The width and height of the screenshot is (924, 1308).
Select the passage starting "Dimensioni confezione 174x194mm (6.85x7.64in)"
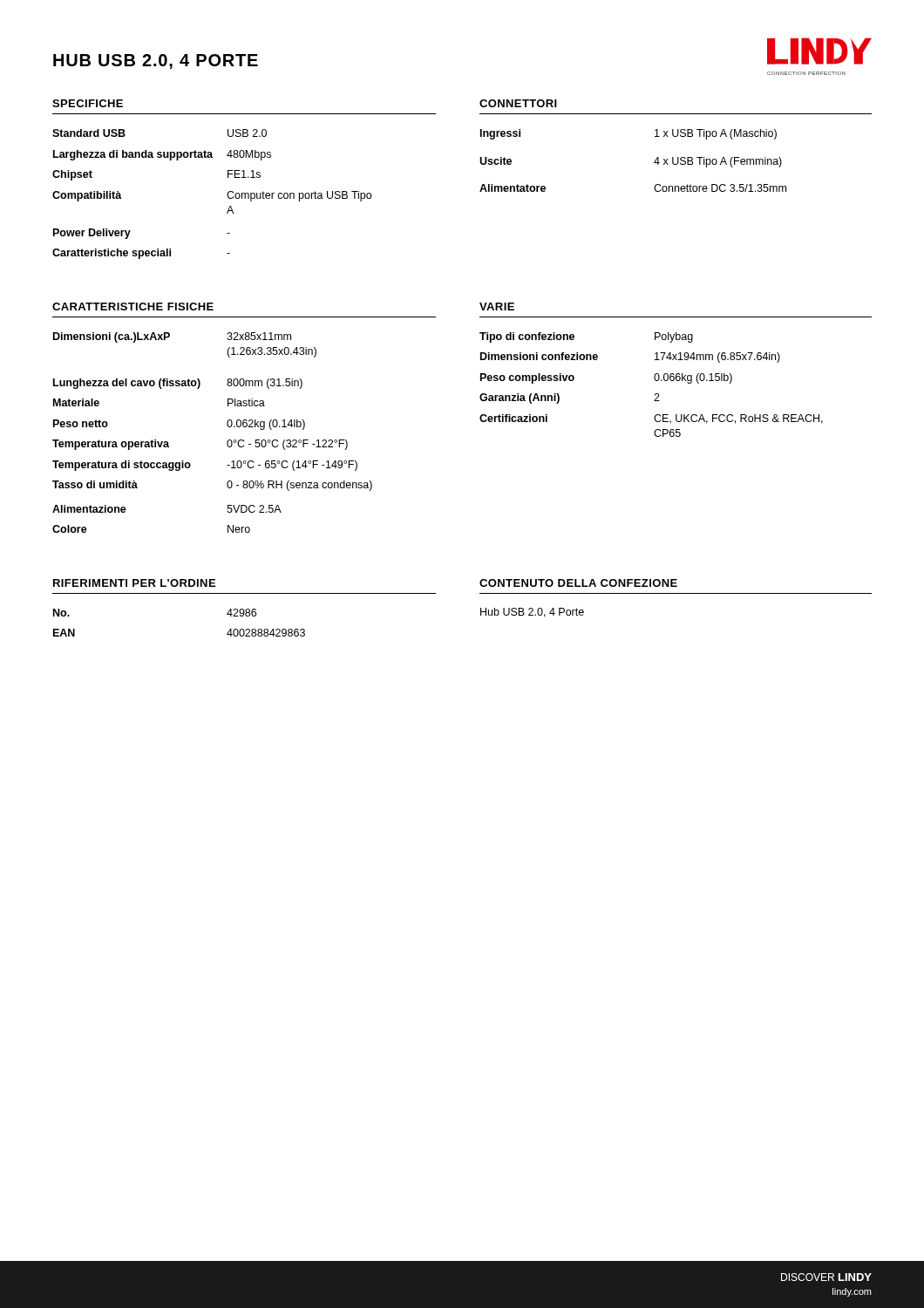(676, 357)
